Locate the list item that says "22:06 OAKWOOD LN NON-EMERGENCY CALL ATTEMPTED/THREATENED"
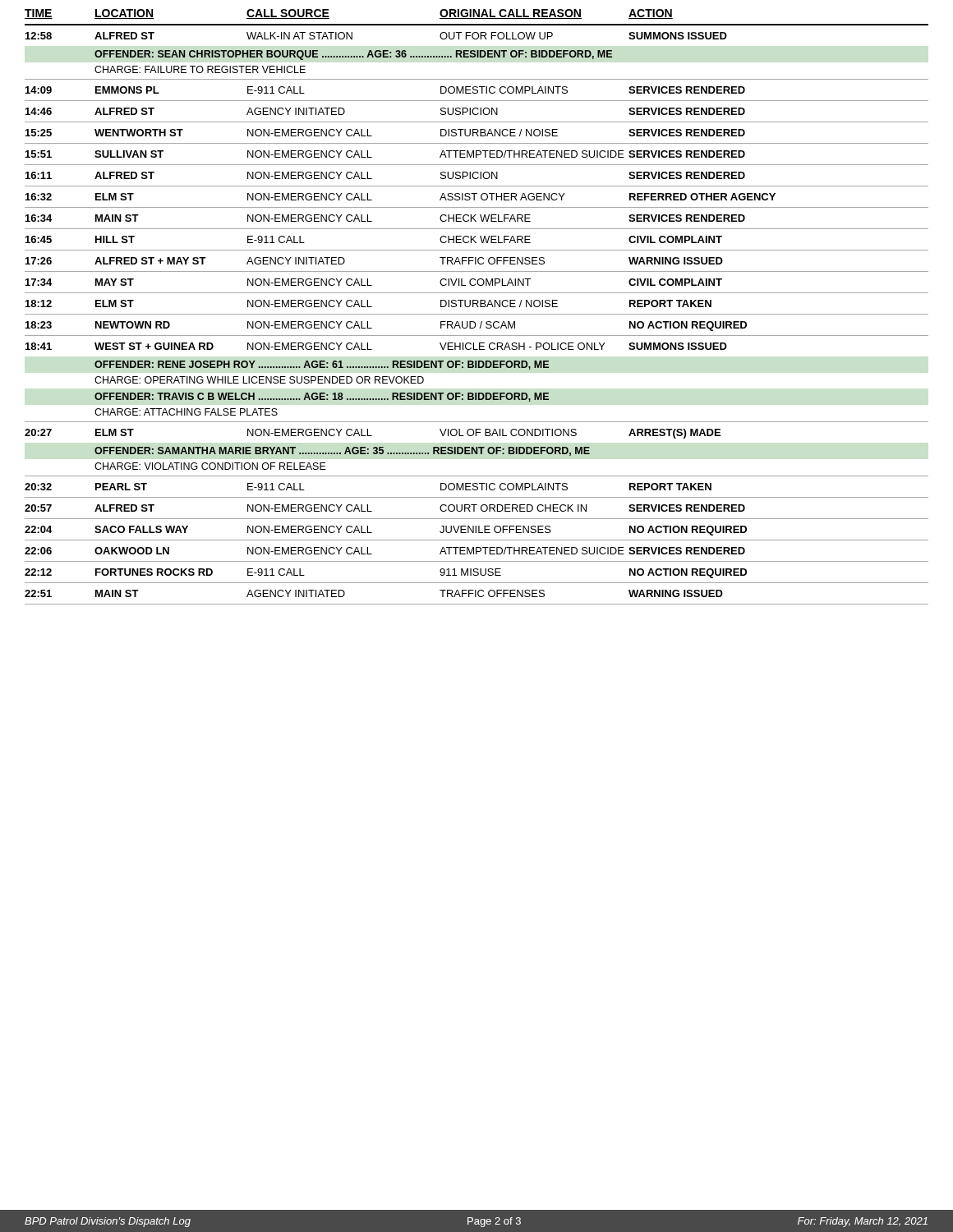The height and width of the screenshot is (1232, 953). pyautogui.click(x=476, y=551)
